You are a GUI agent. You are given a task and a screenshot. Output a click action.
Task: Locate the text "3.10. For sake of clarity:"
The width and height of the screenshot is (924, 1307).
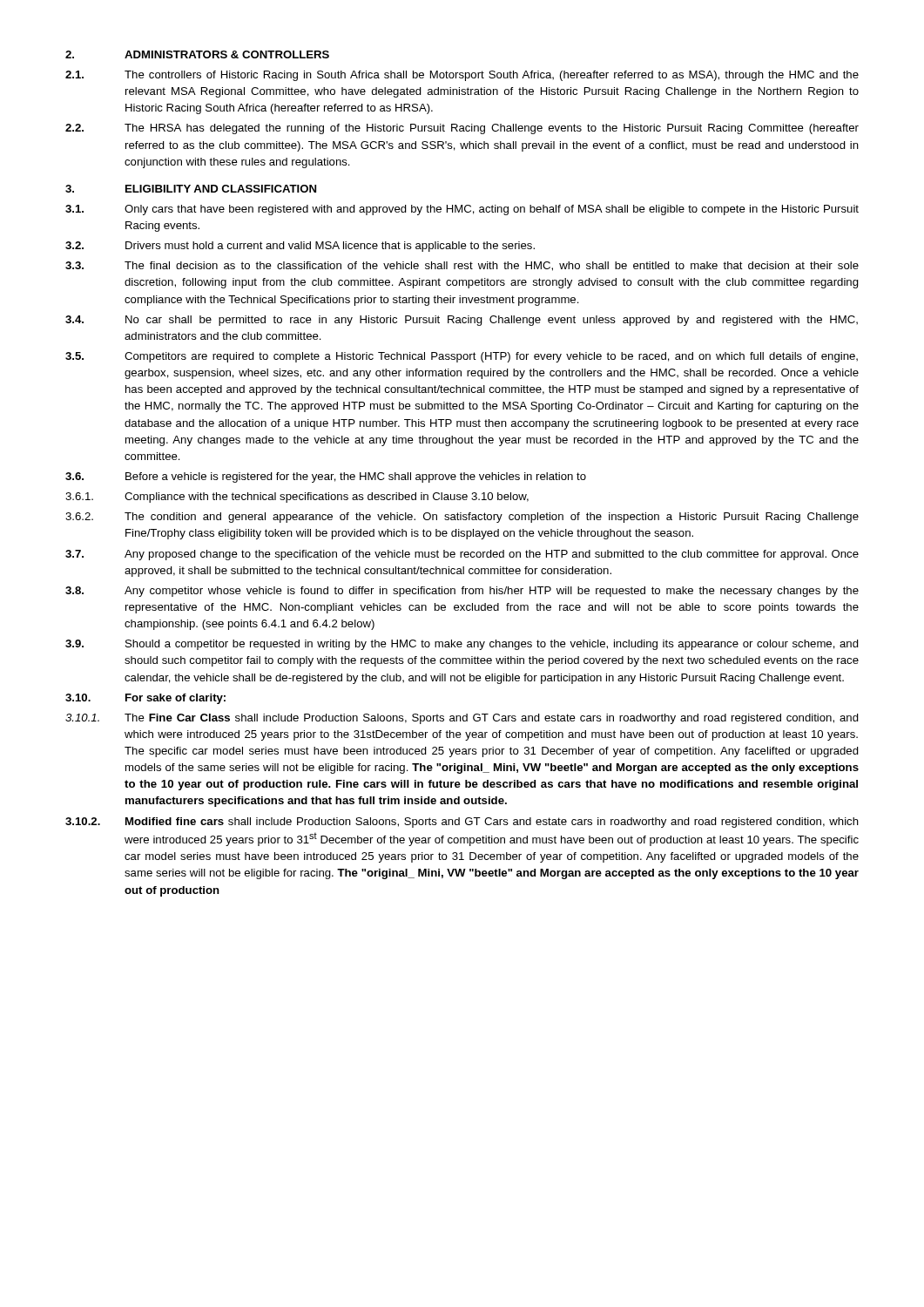click(x=145, y=699)
